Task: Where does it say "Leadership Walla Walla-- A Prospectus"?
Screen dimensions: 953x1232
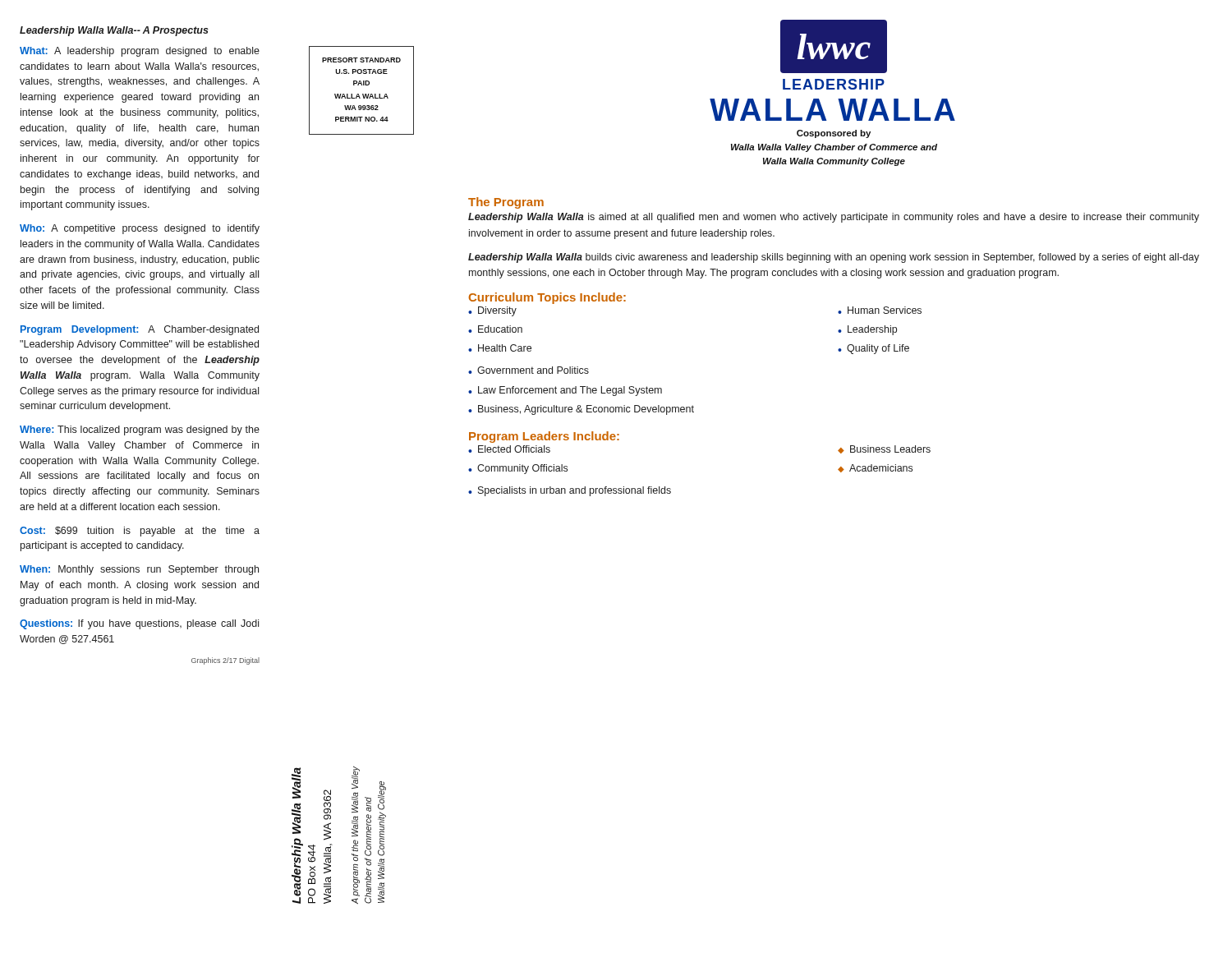Action: point(114,30)
